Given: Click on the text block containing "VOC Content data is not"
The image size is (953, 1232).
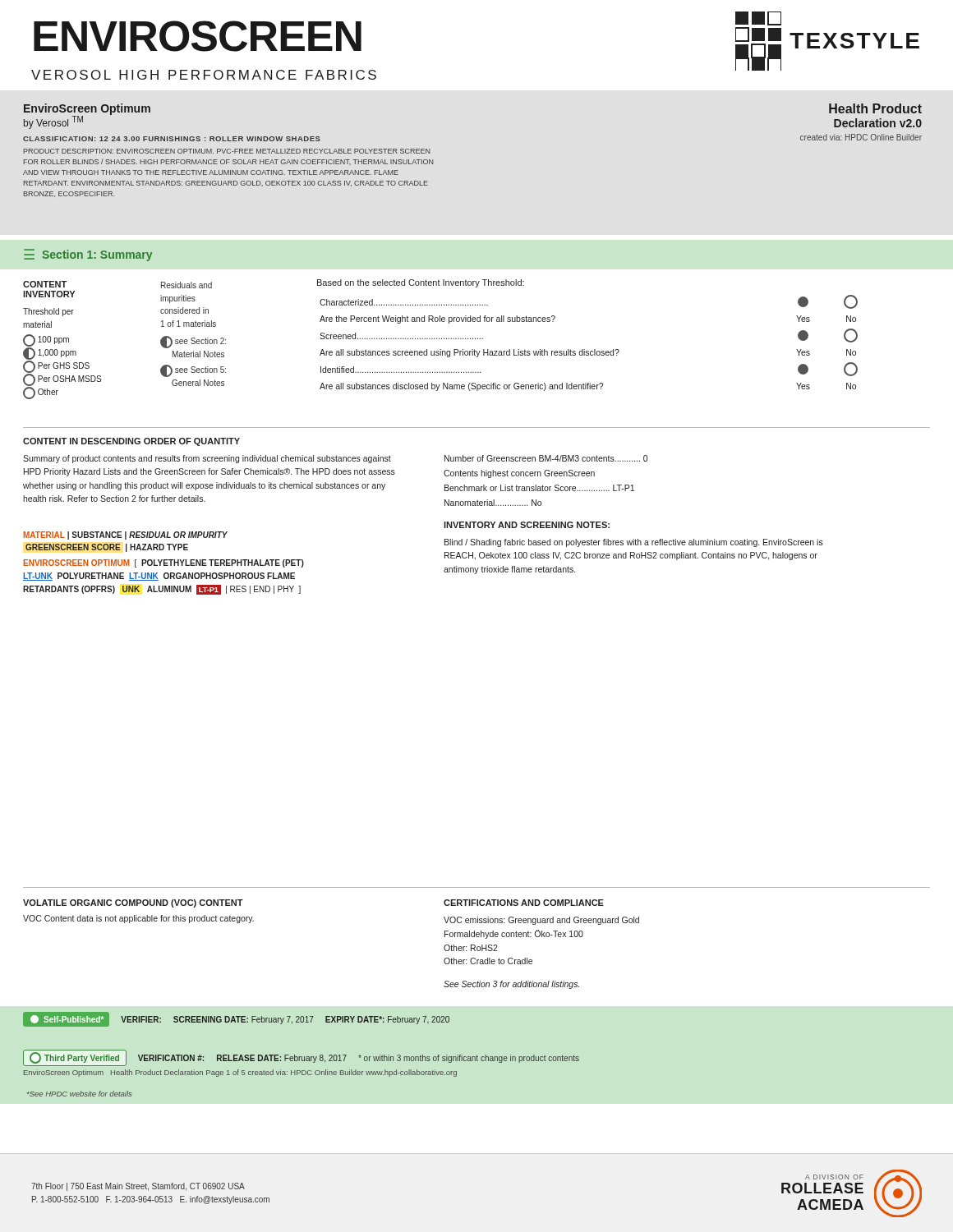Looking at the screenshot, I should click(x=139, y=918).
